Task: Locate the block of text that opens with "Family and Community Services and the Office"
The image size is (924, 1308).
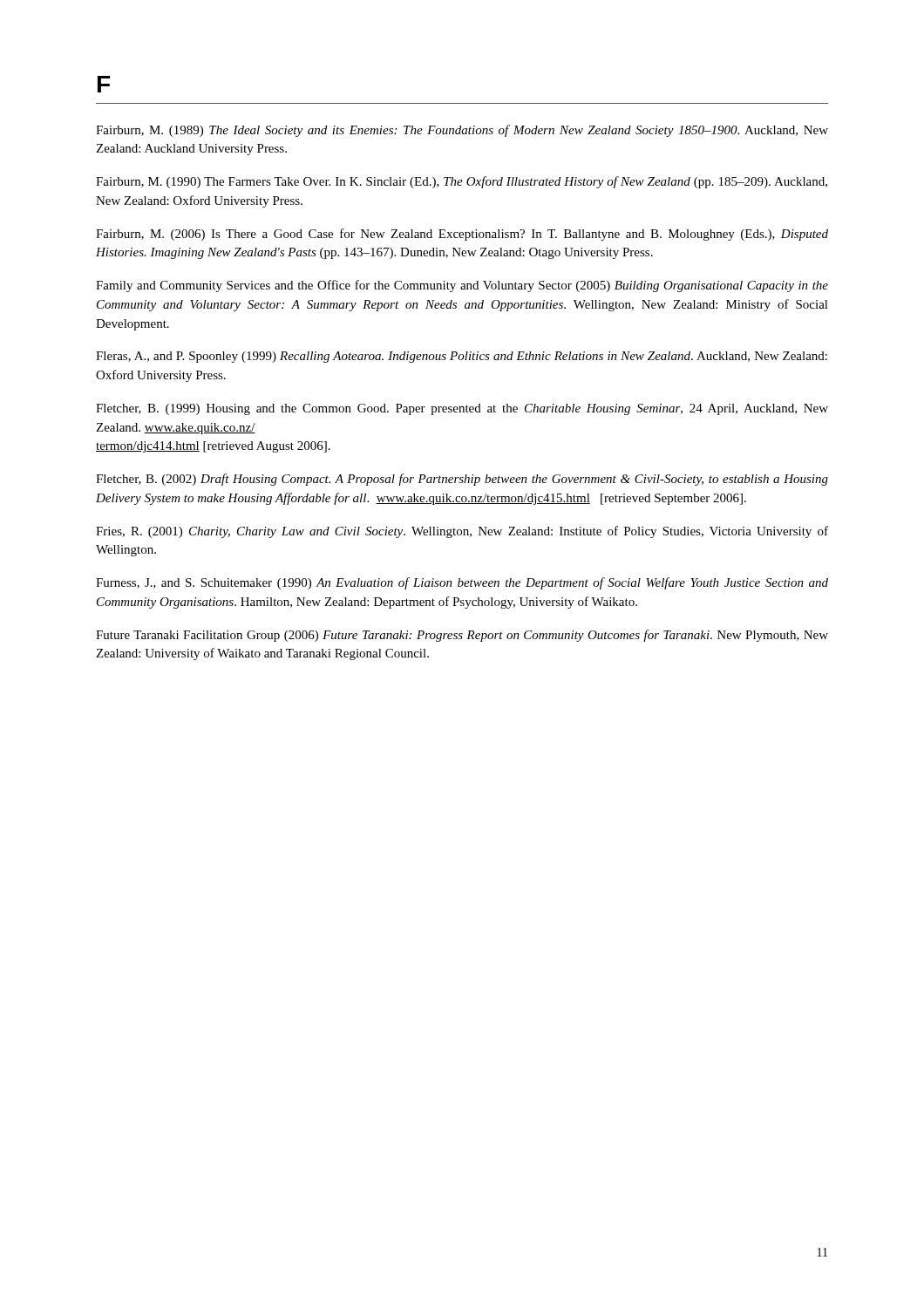Action: (x=462, y=304)
